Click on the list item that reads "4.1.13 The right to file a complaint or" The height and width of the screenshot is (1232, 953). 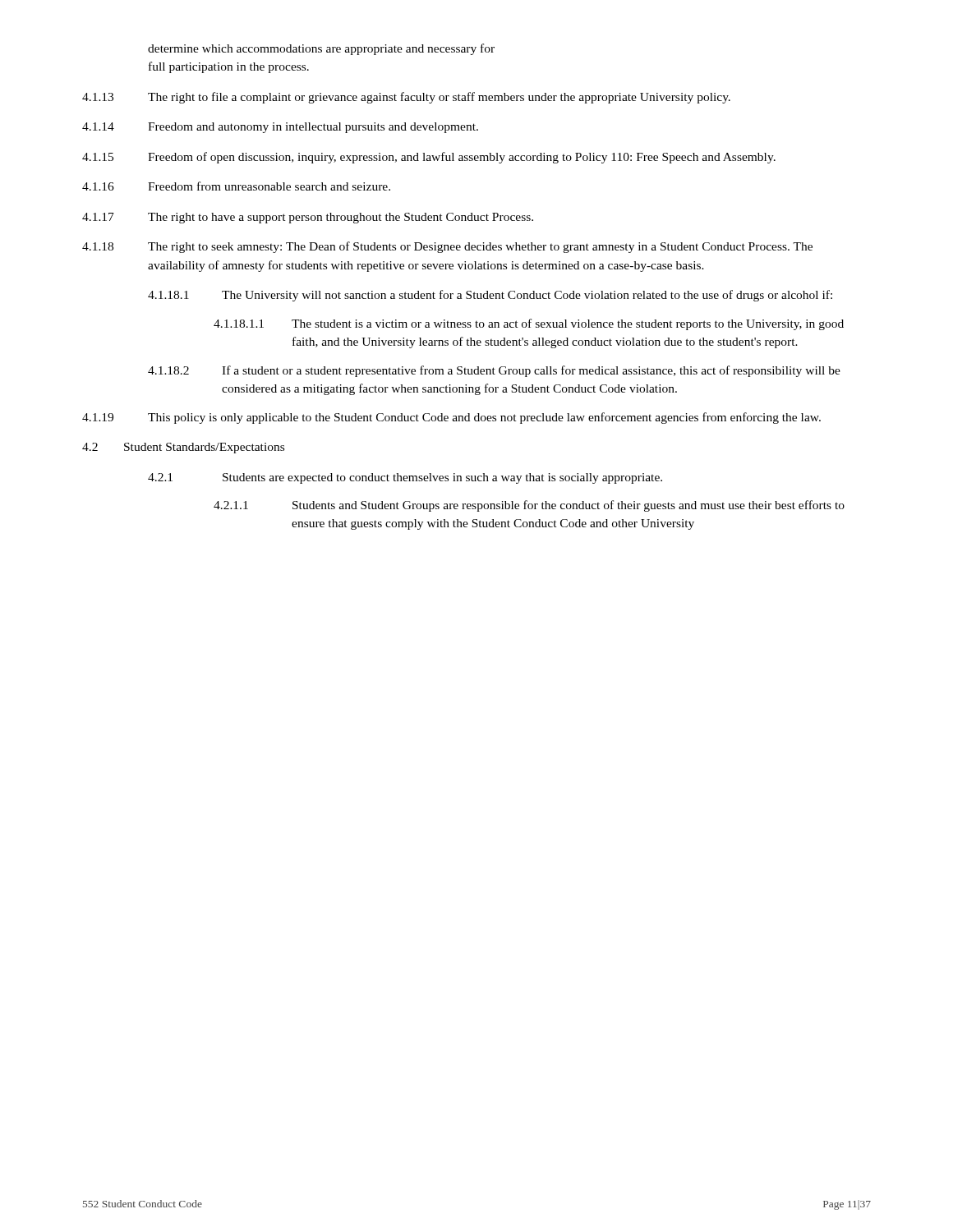point(476,97)
